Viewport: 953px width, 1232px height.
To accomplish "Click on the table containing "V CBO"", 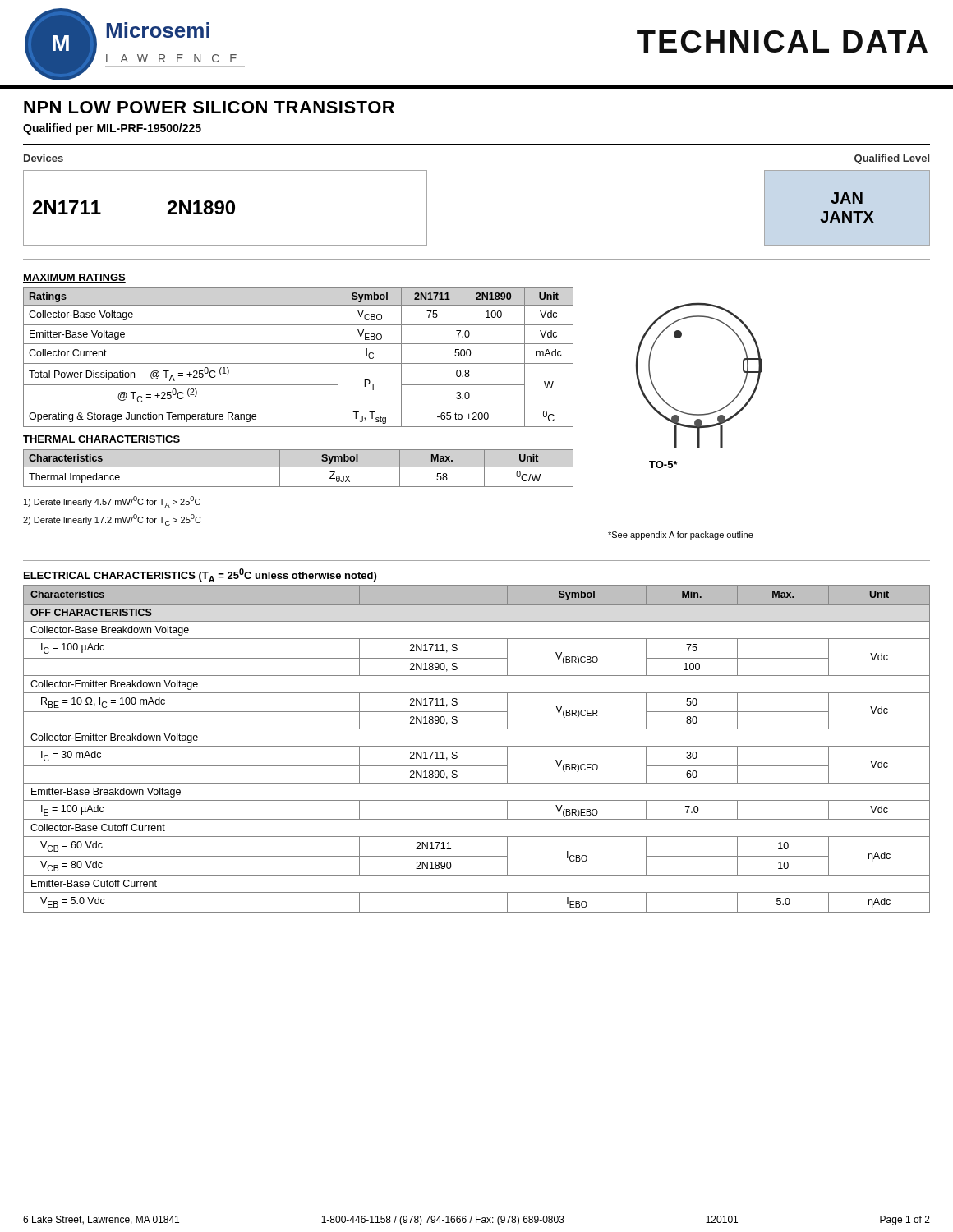I will coord(298,357).
